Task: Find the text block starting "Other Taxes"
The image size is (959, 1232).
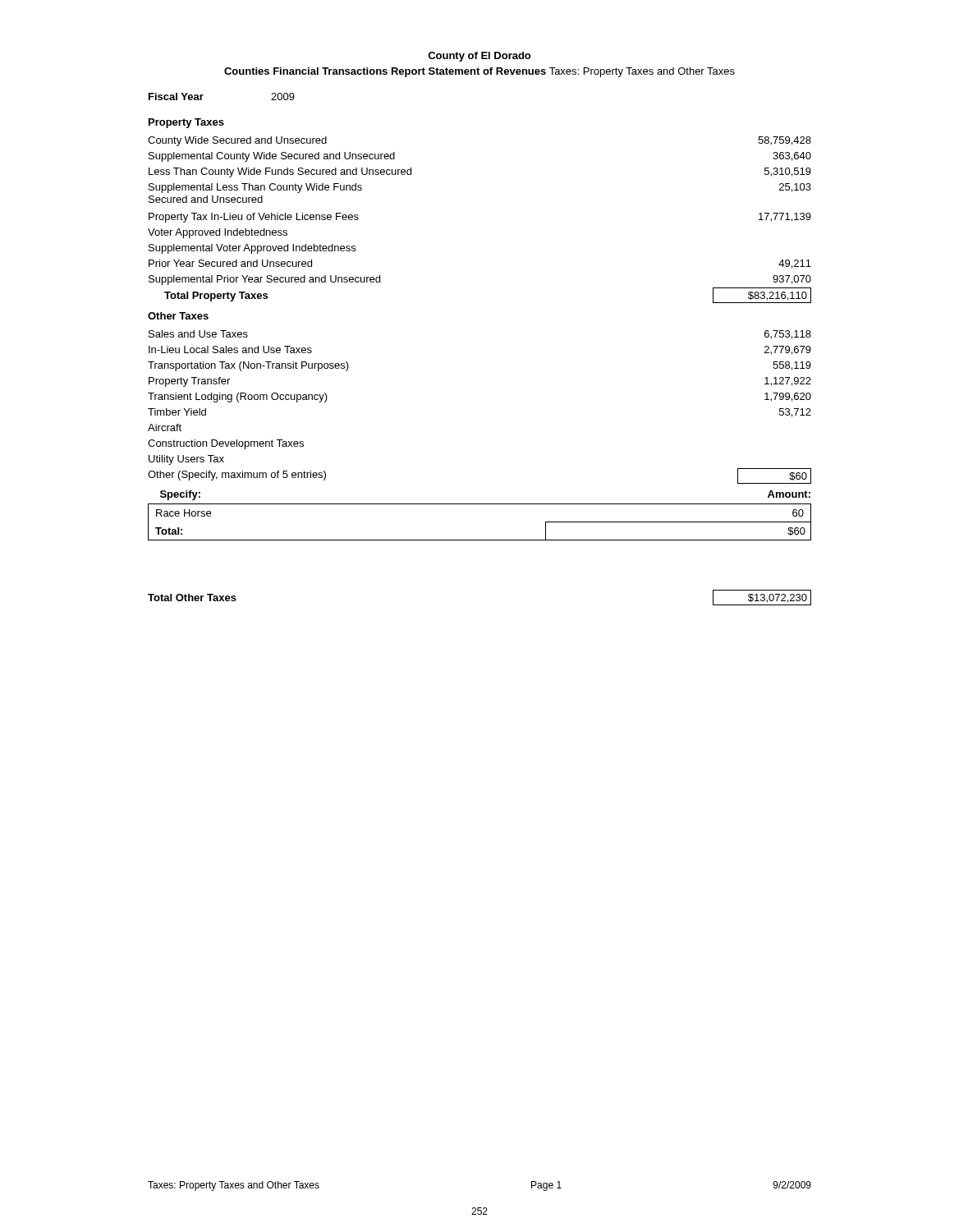Action: pos(178,316)
